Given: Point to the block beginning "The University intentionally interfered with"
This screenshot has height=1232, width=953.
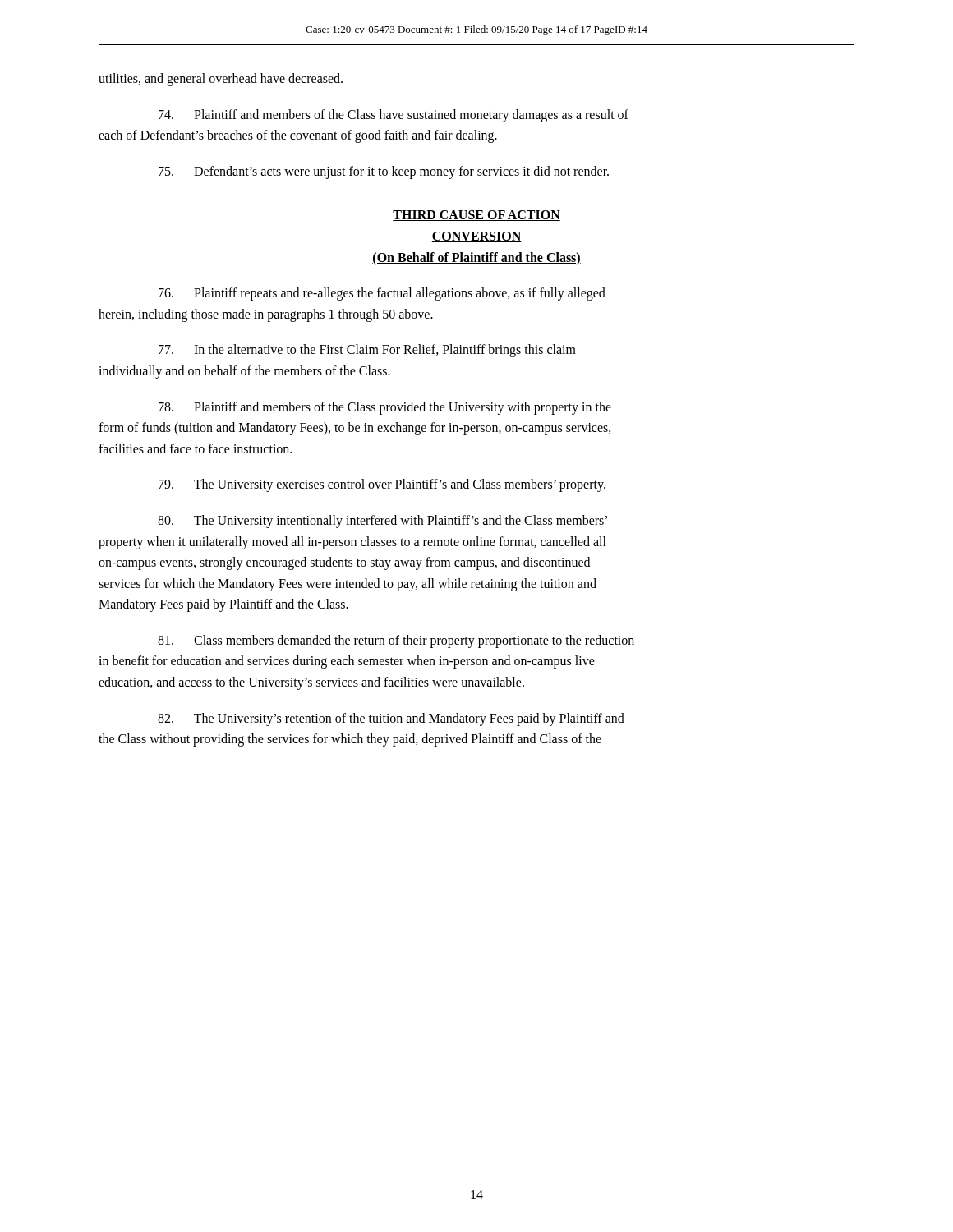Looking at the screenshot, I should click(476, 562).
